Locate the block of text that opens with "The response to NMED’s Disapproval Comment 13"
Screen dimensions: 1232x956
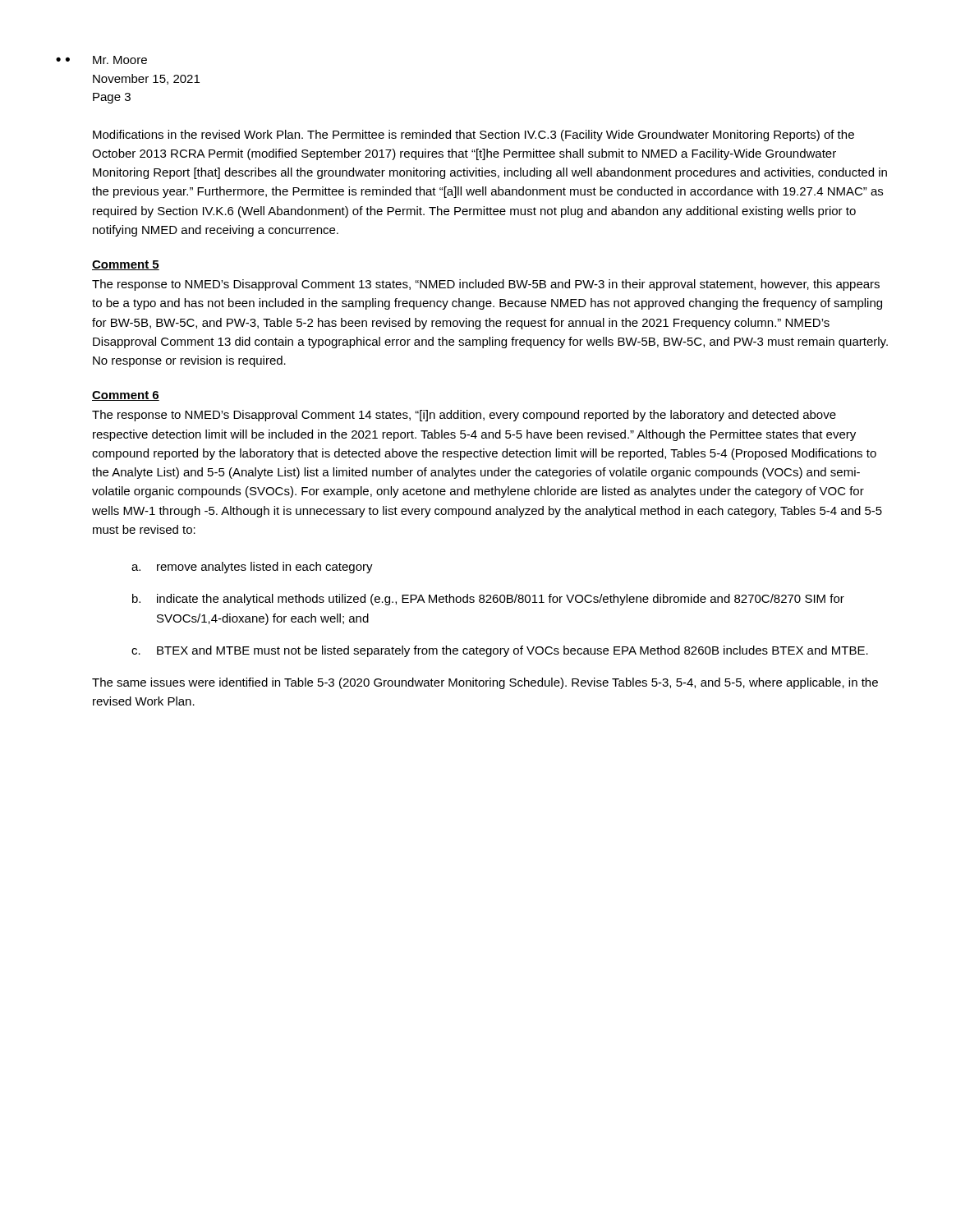490,322
